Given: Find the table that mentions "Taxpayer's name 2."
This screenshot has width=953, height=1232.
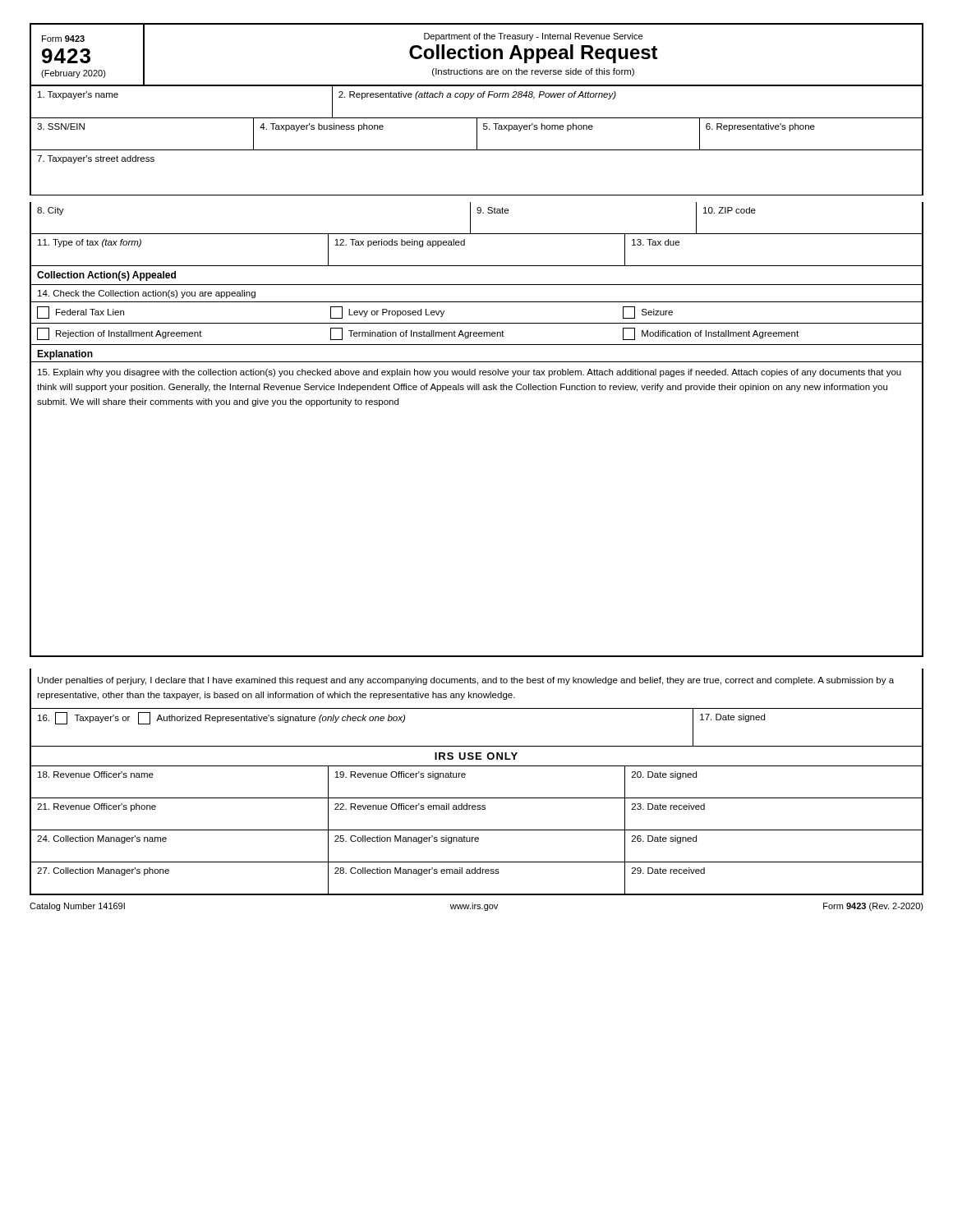Looking at the screenshot, I should point(476,102).
